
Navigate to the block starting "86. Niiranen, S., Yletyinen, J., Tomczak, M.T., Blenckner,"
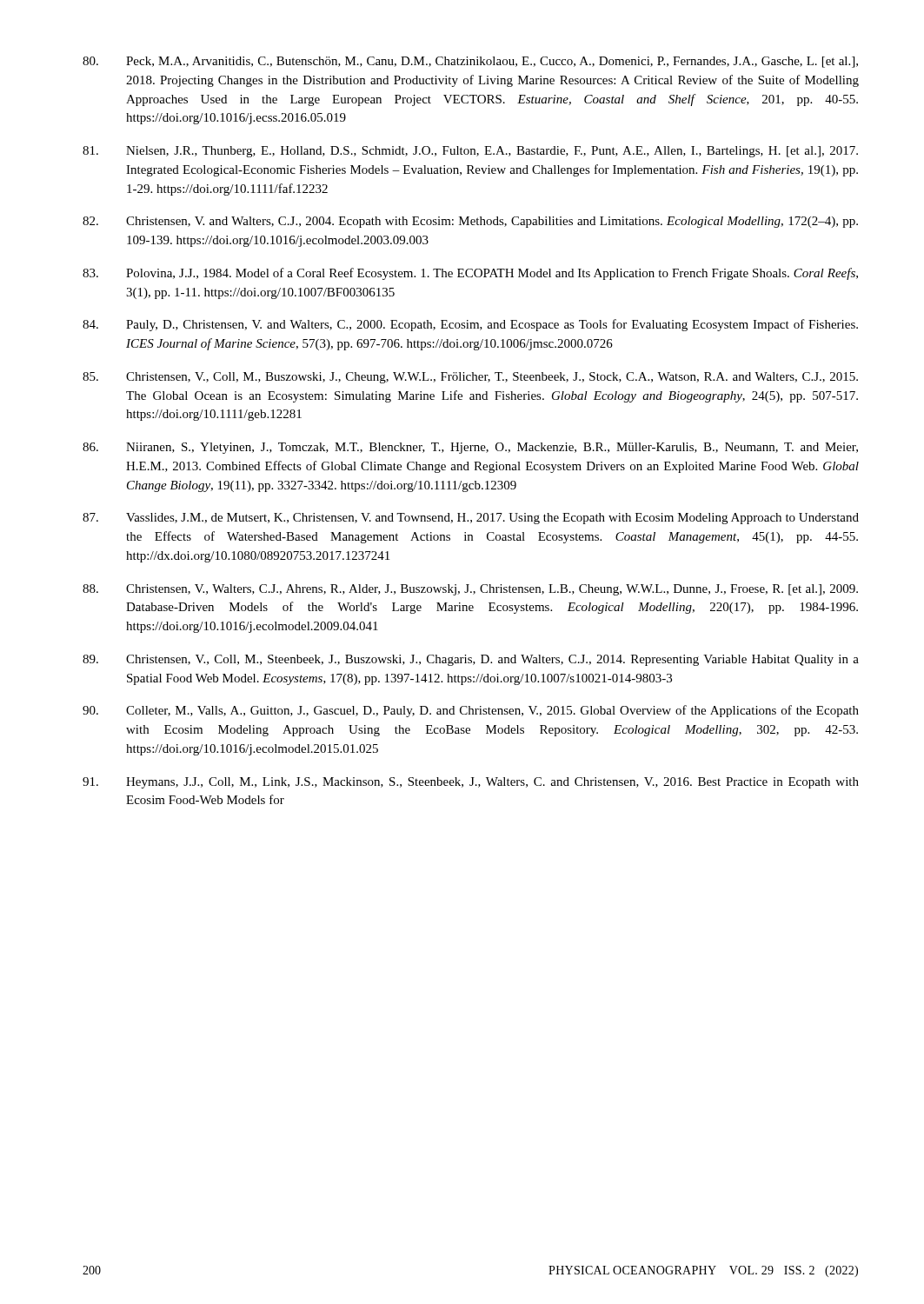pyautogui.click(x=471, y=467)
